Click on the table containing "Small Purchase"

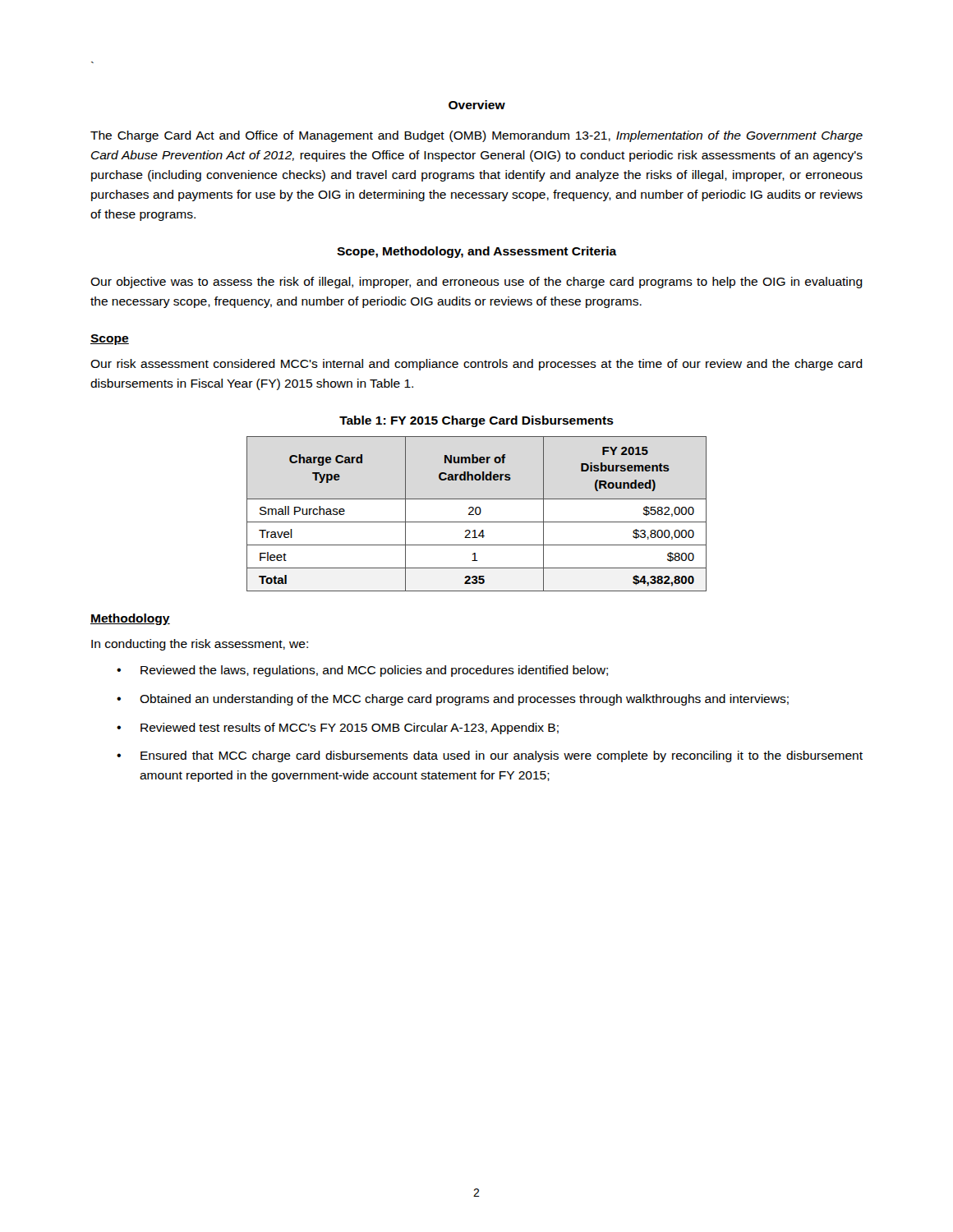[x=476, y=514]
